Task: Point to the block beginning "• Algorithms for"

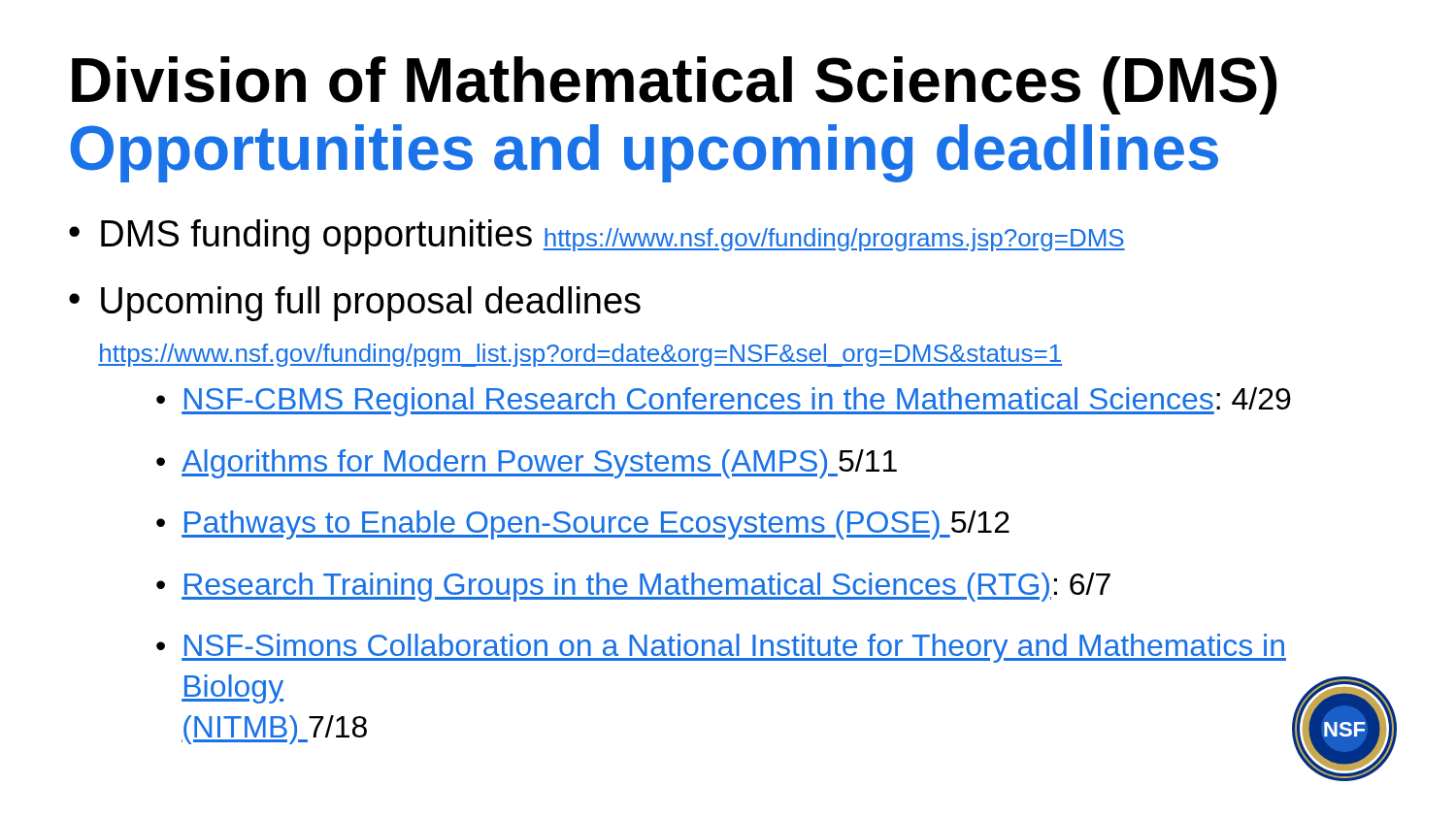Action: 527,461
